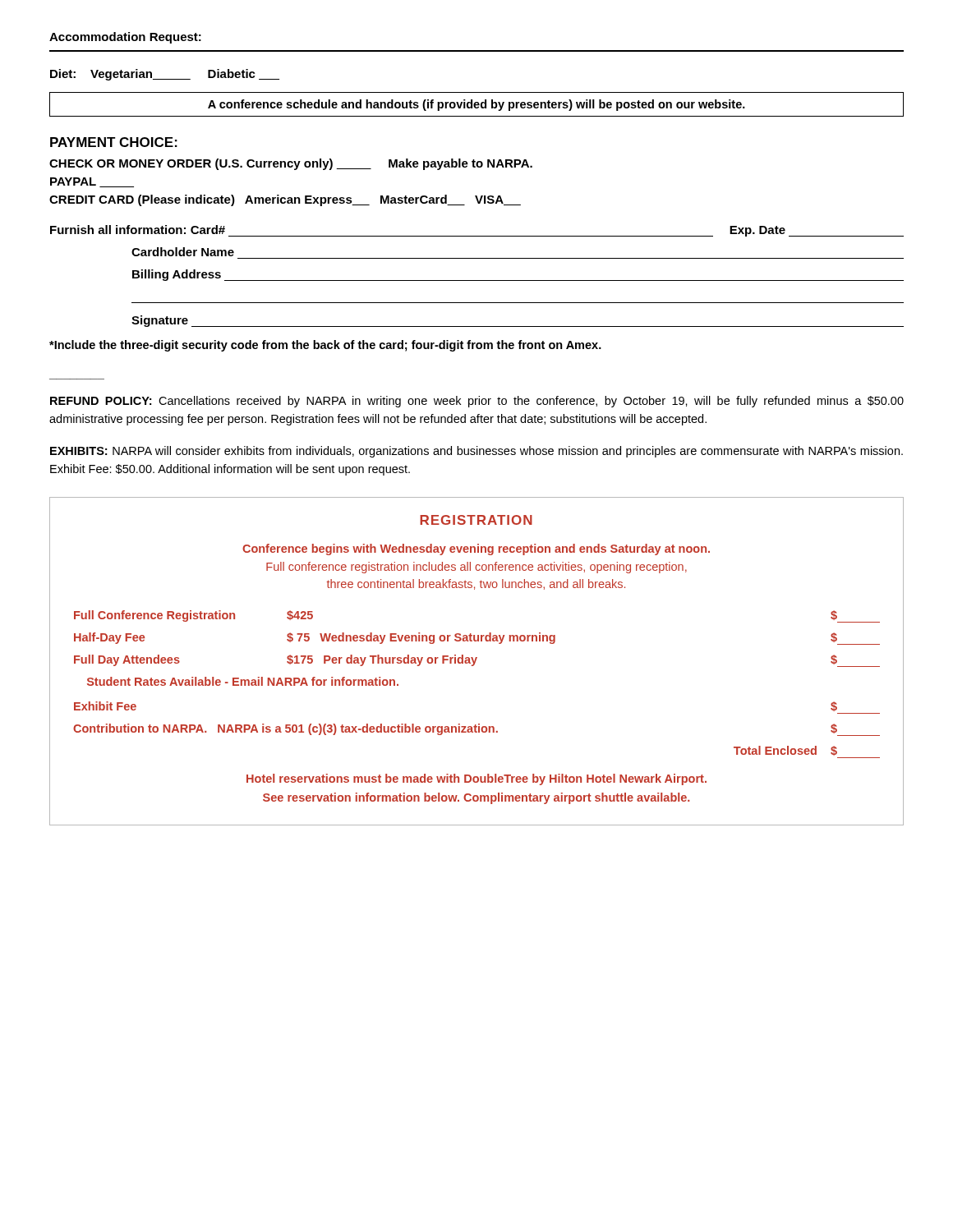Navigate to the element starting "EXHIBITS: NARPA will consider exhibits"

(476, 460)
